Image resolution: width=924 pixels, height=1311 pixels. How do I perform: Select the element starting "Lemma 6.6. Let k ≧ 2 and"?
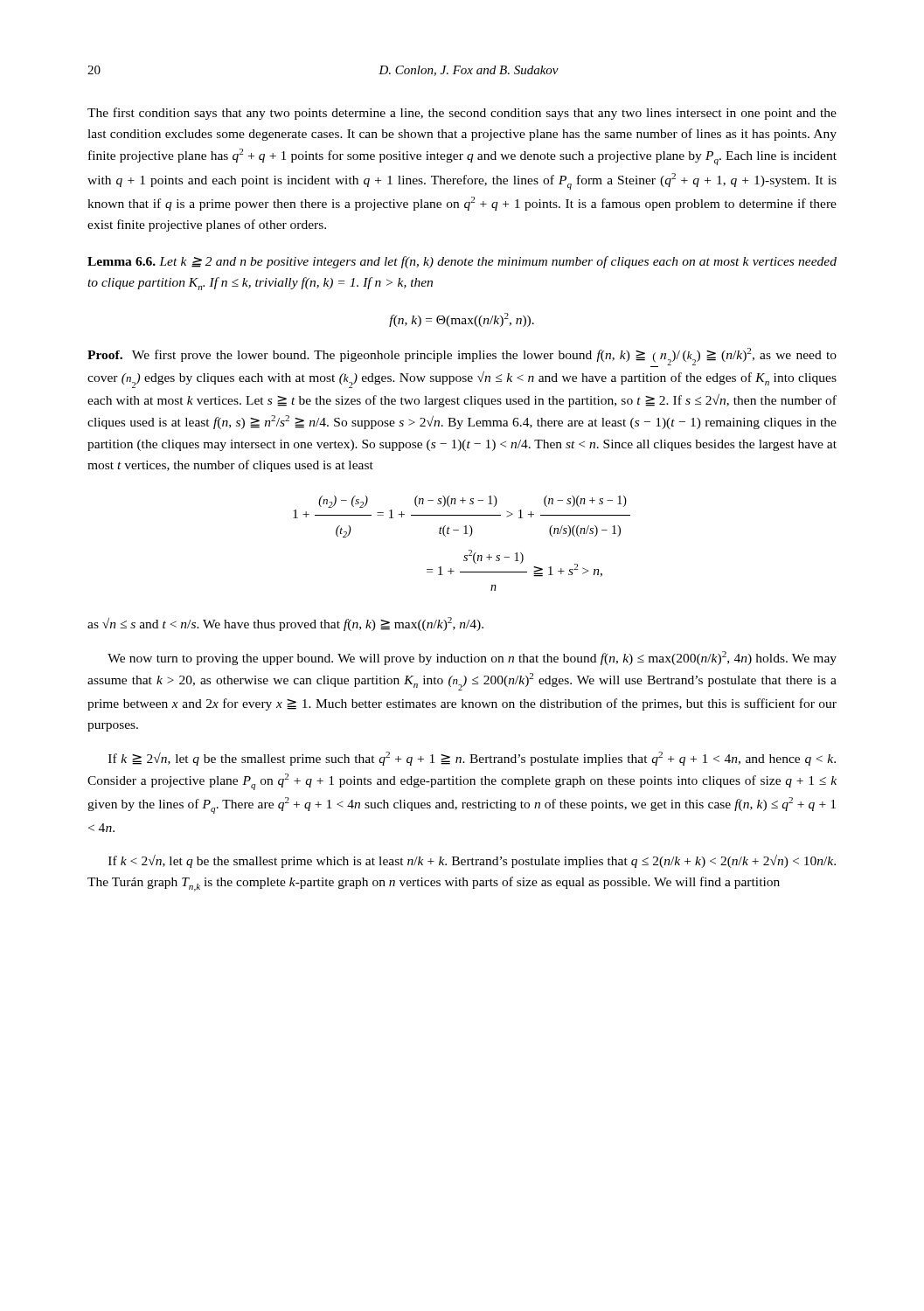click(x=462, y=273)
